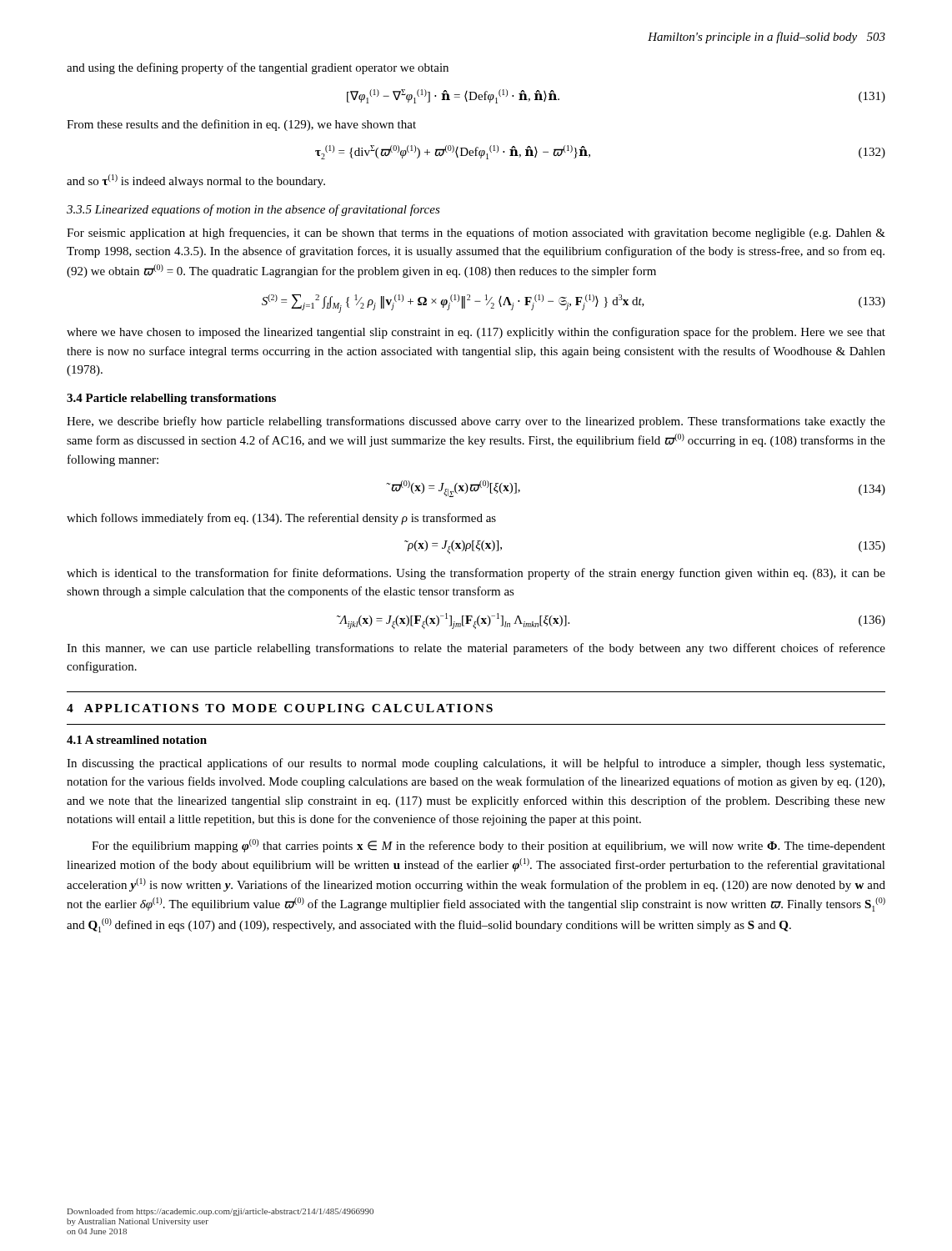
Task: Locate the block starting "In this manner,"
Action: 476,657
